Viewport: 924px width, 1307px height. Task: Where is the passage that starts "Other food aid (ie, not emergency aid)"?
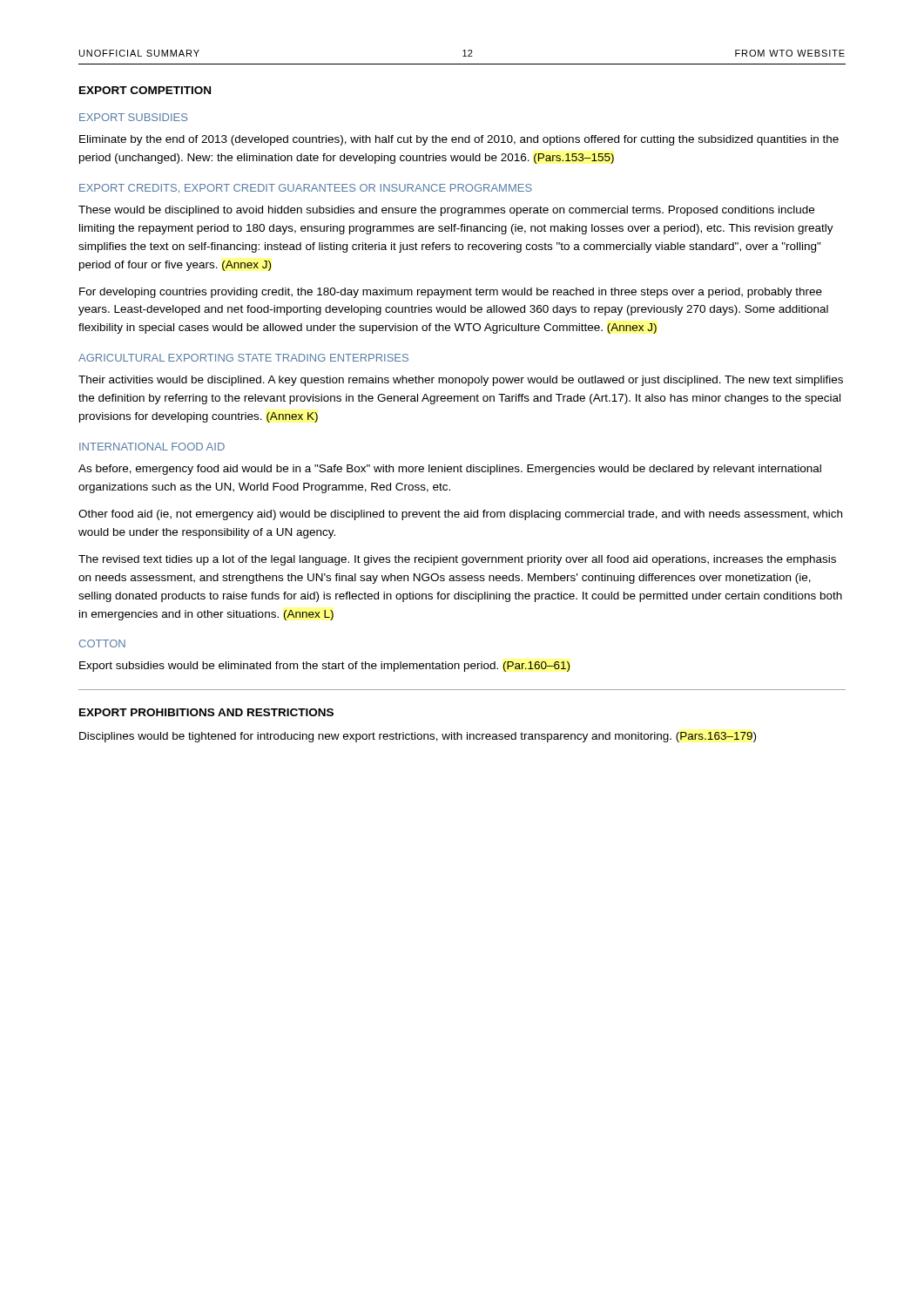tap(461, 523)
